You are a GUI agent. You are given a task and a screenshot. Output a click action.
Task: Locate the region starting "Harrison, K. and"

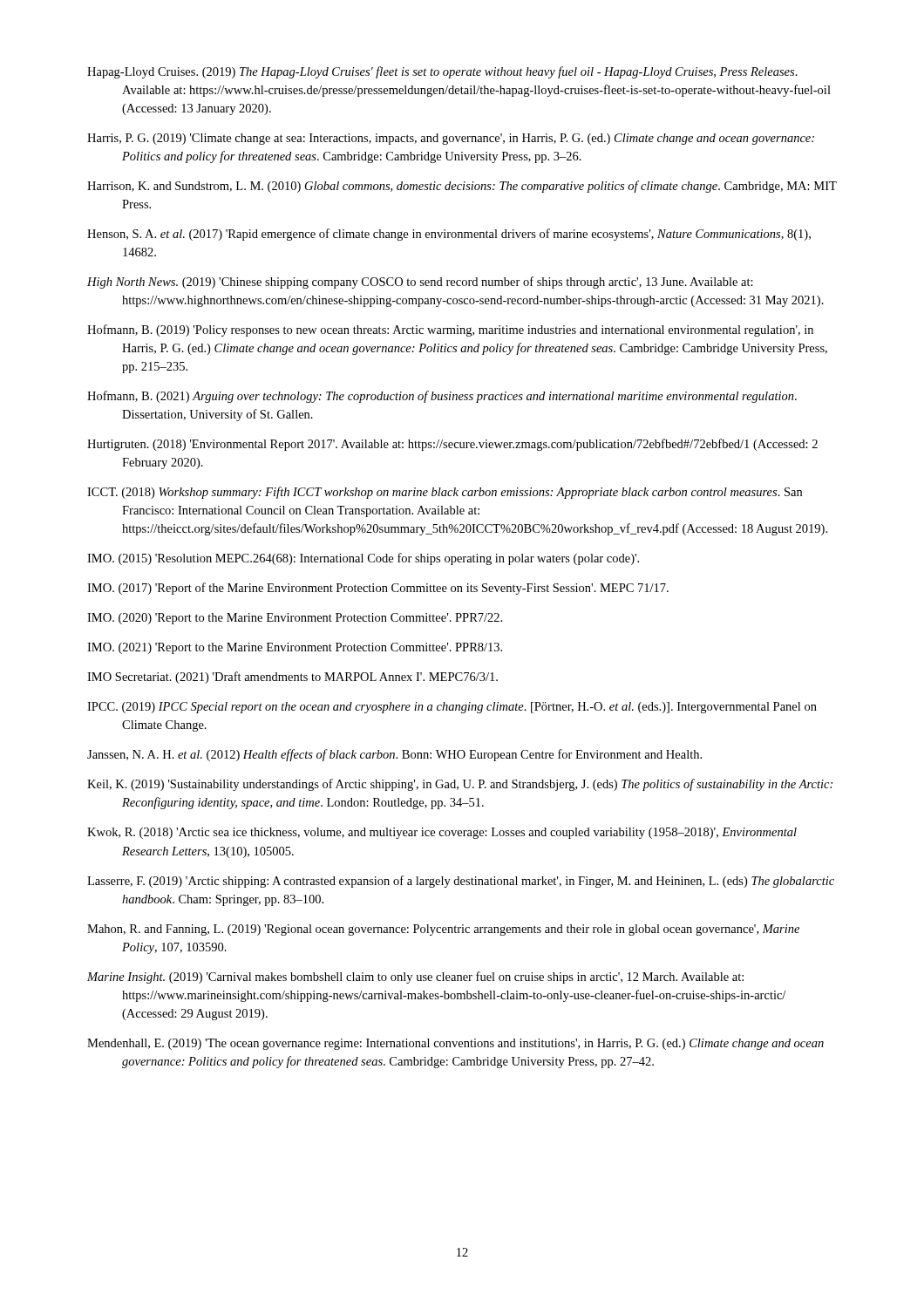[462, 195]
